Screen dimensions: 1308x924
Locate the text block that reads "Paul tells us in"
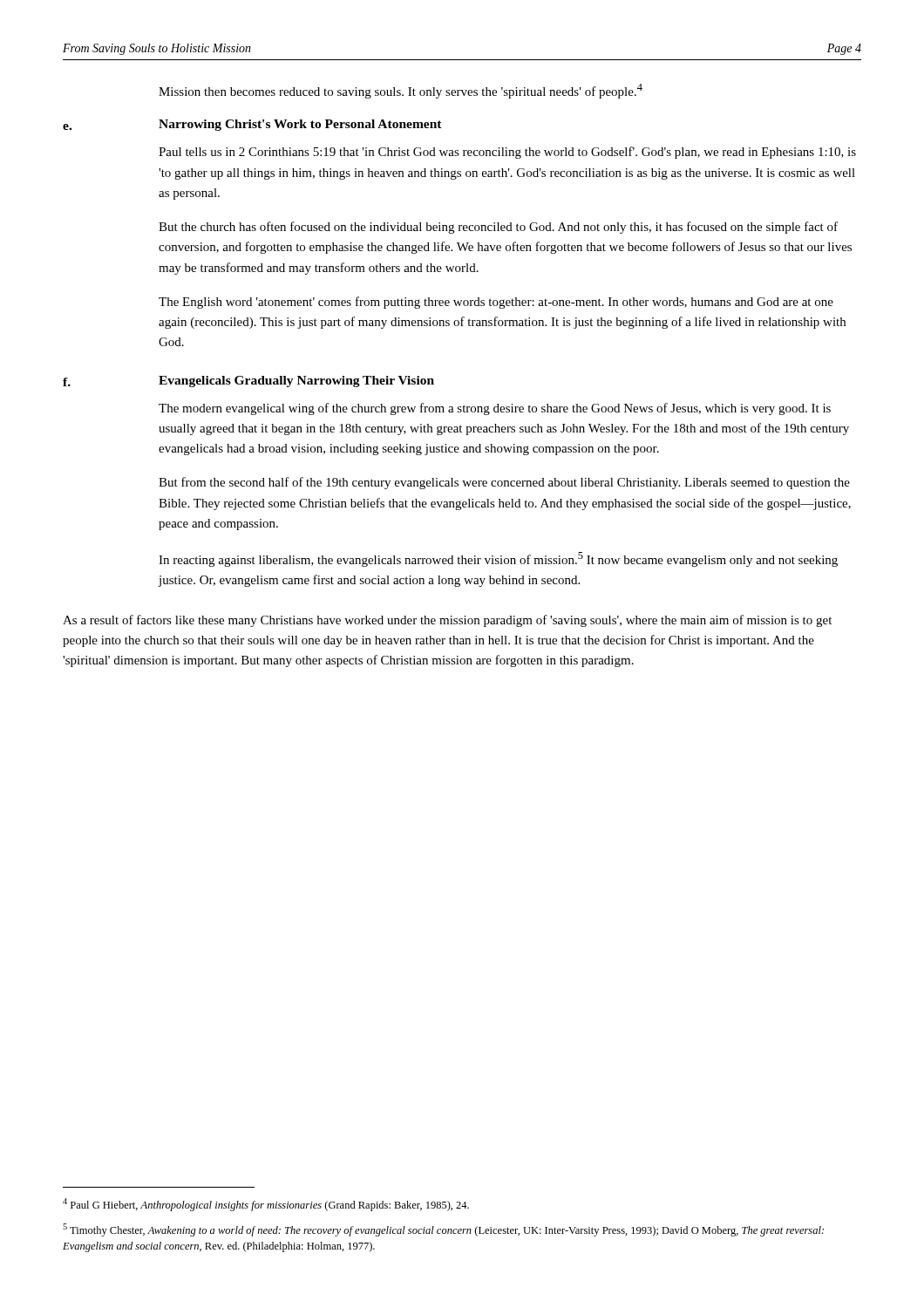pos(507,172)
